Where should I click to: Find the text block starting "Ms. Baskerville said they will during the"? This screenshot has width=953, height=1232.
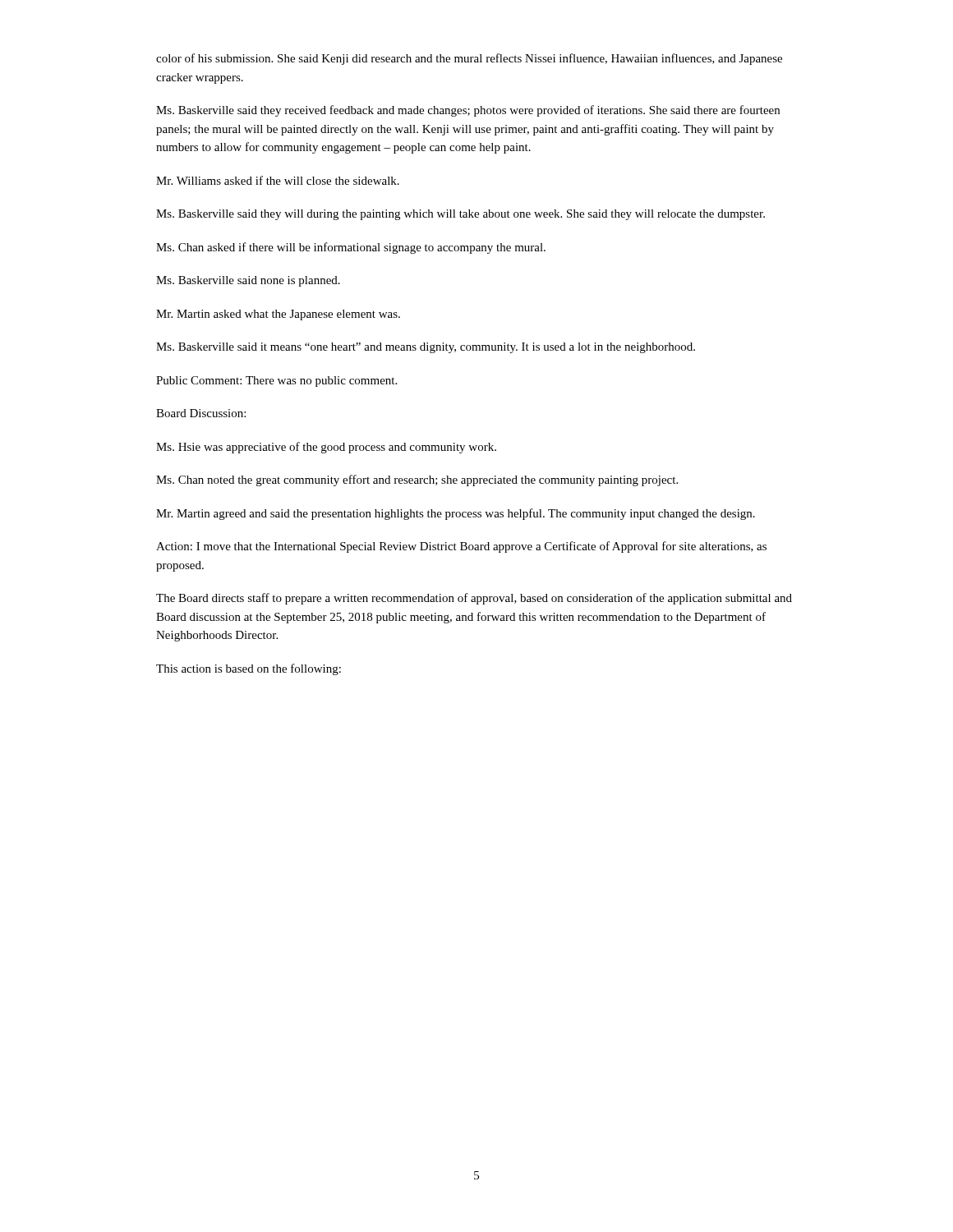click(461, 214)
